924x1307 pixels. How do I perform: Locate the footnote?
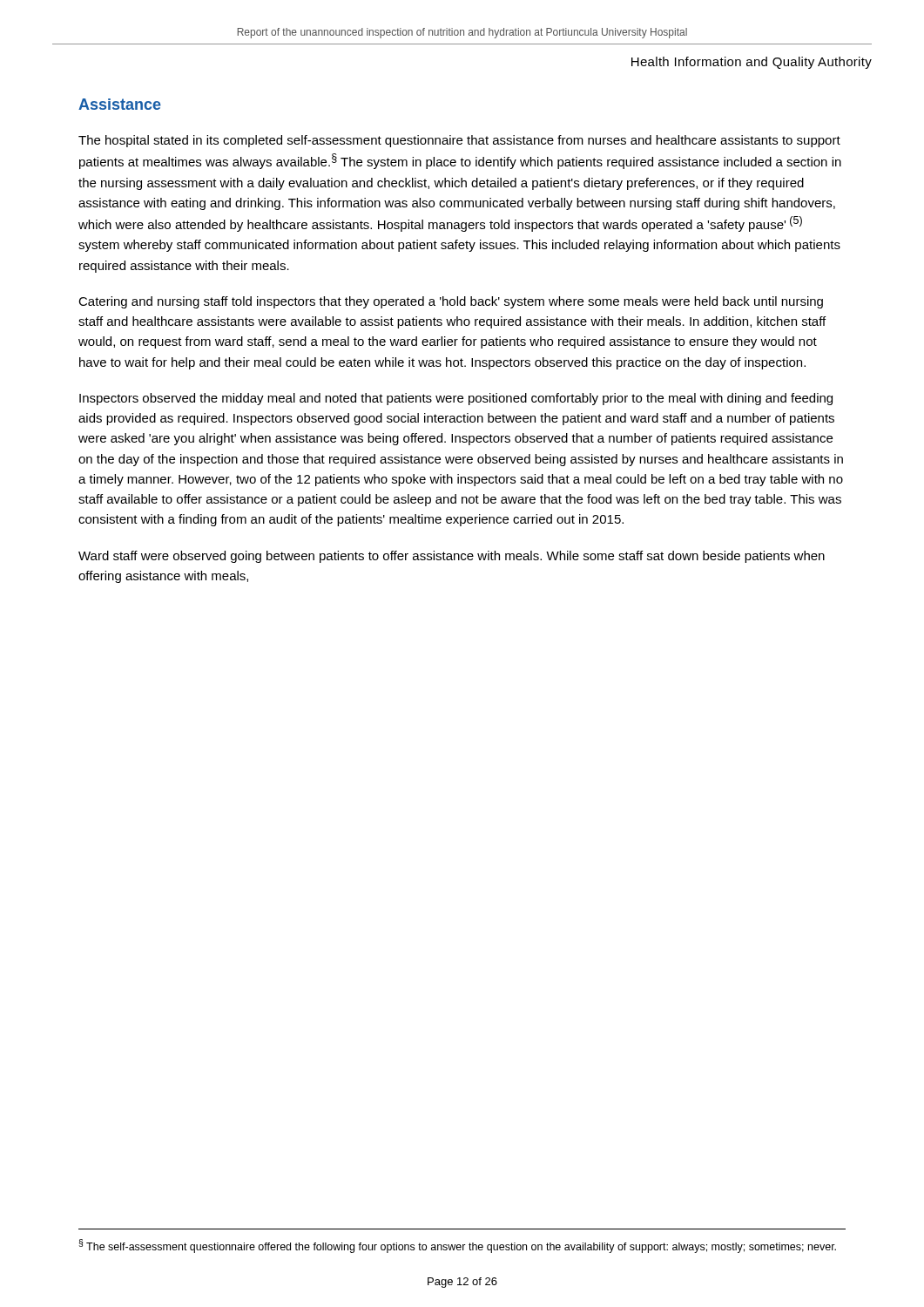coord(458,1245)
